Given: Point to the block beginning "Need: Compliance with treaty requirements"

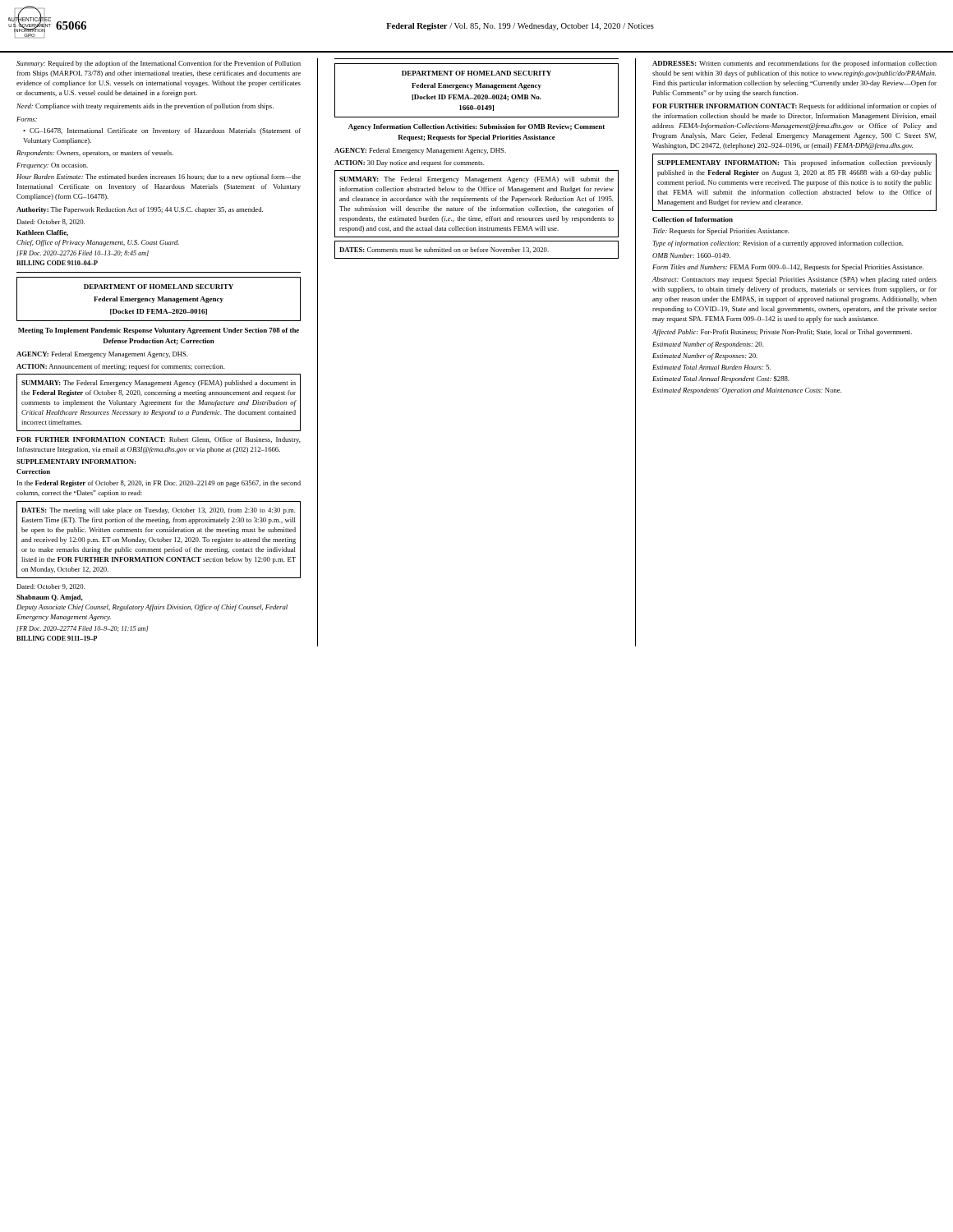Looking at the screenshot, I should pyautogui.click(x=145, y=106).
